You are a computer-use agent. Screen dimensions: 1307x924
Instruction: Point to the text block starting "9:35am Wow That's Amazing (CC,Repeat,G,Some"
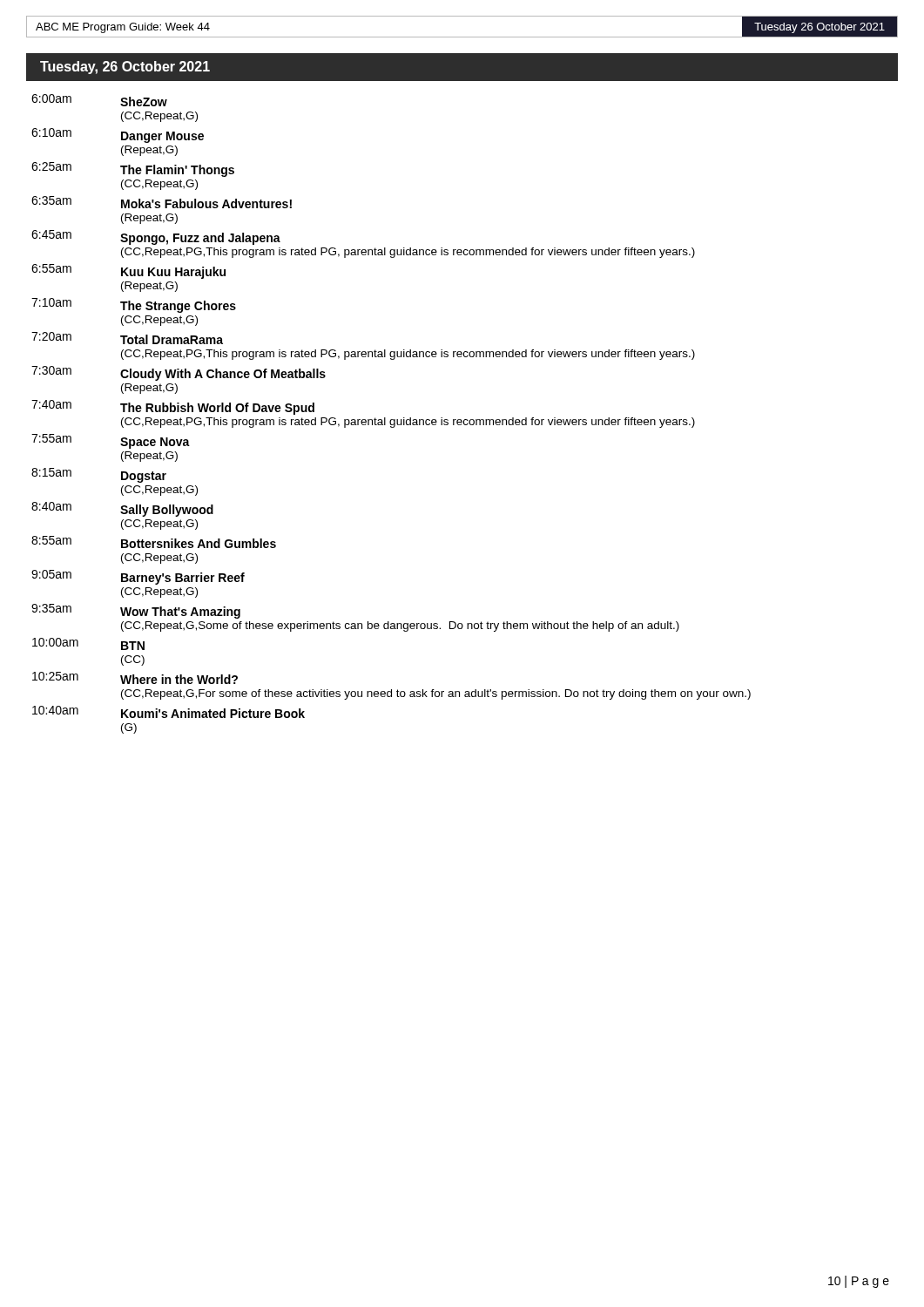(462, 617)
